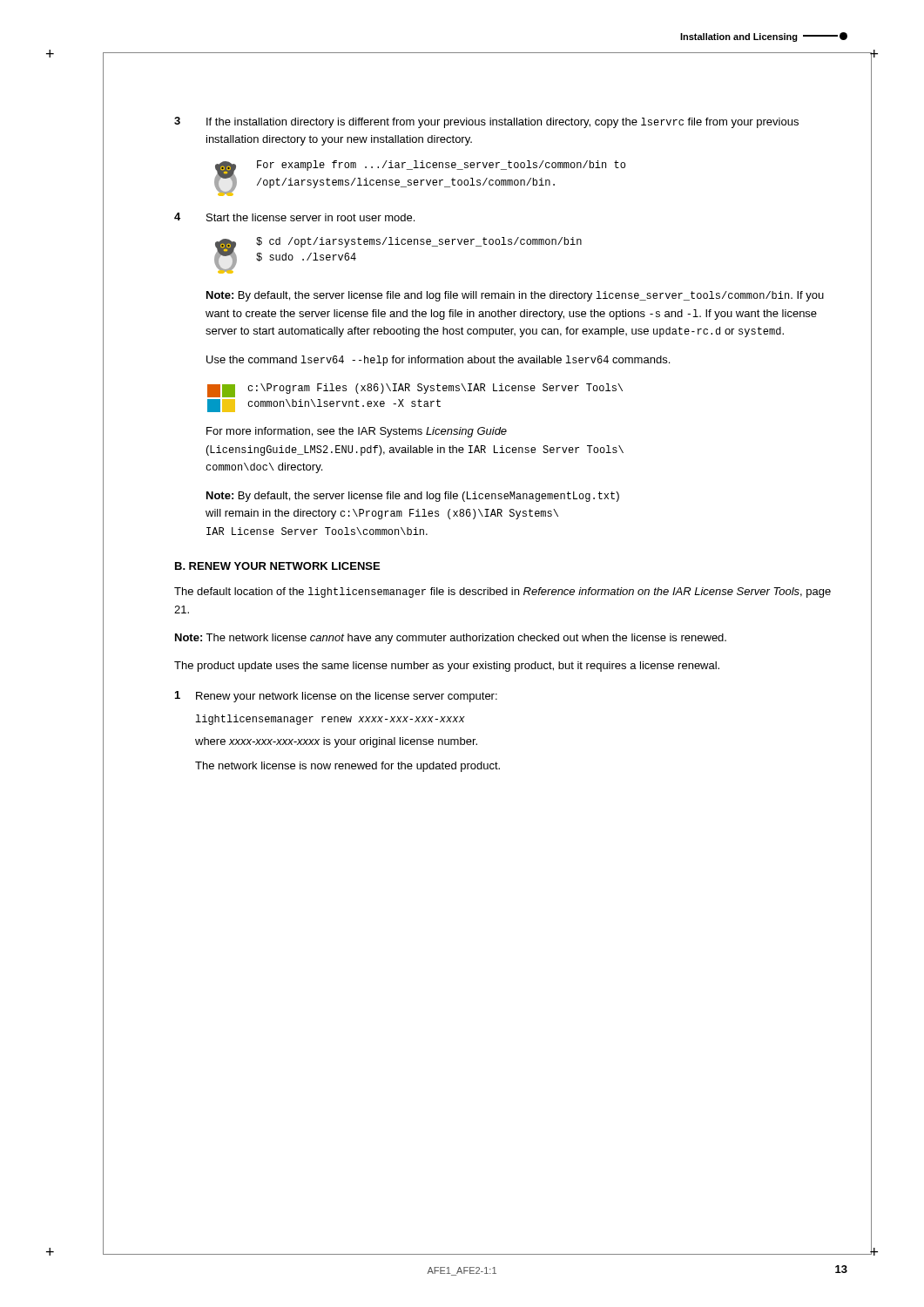Image resolution: width=924 pixels, height=1307 pixels.
Task: Where is the passage that starts "The default location of"?
Action: coord(503,601)
